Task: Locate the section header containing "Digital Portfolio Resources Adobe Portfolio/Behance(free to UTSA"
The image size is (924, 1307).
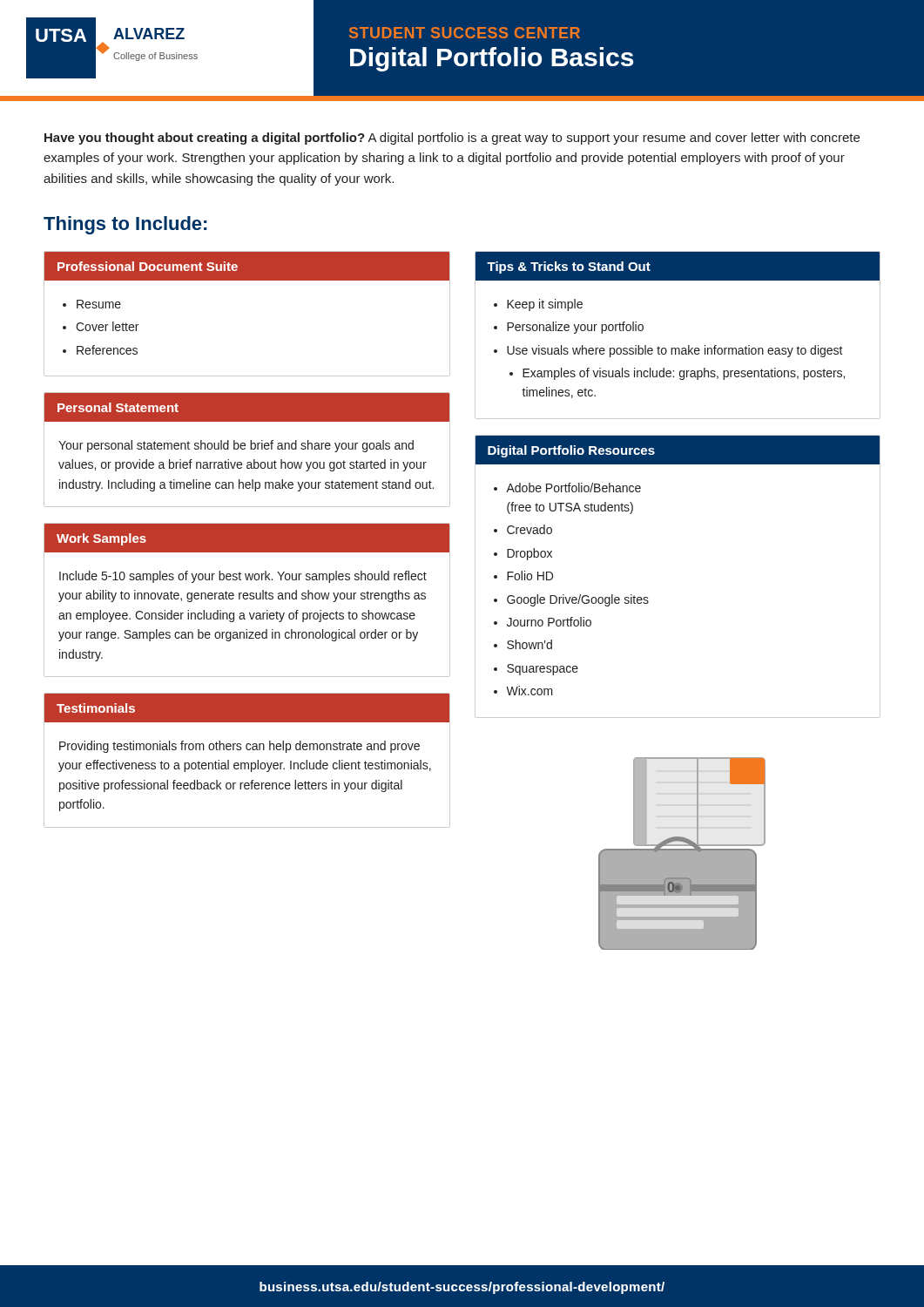Action: [677, 576]
